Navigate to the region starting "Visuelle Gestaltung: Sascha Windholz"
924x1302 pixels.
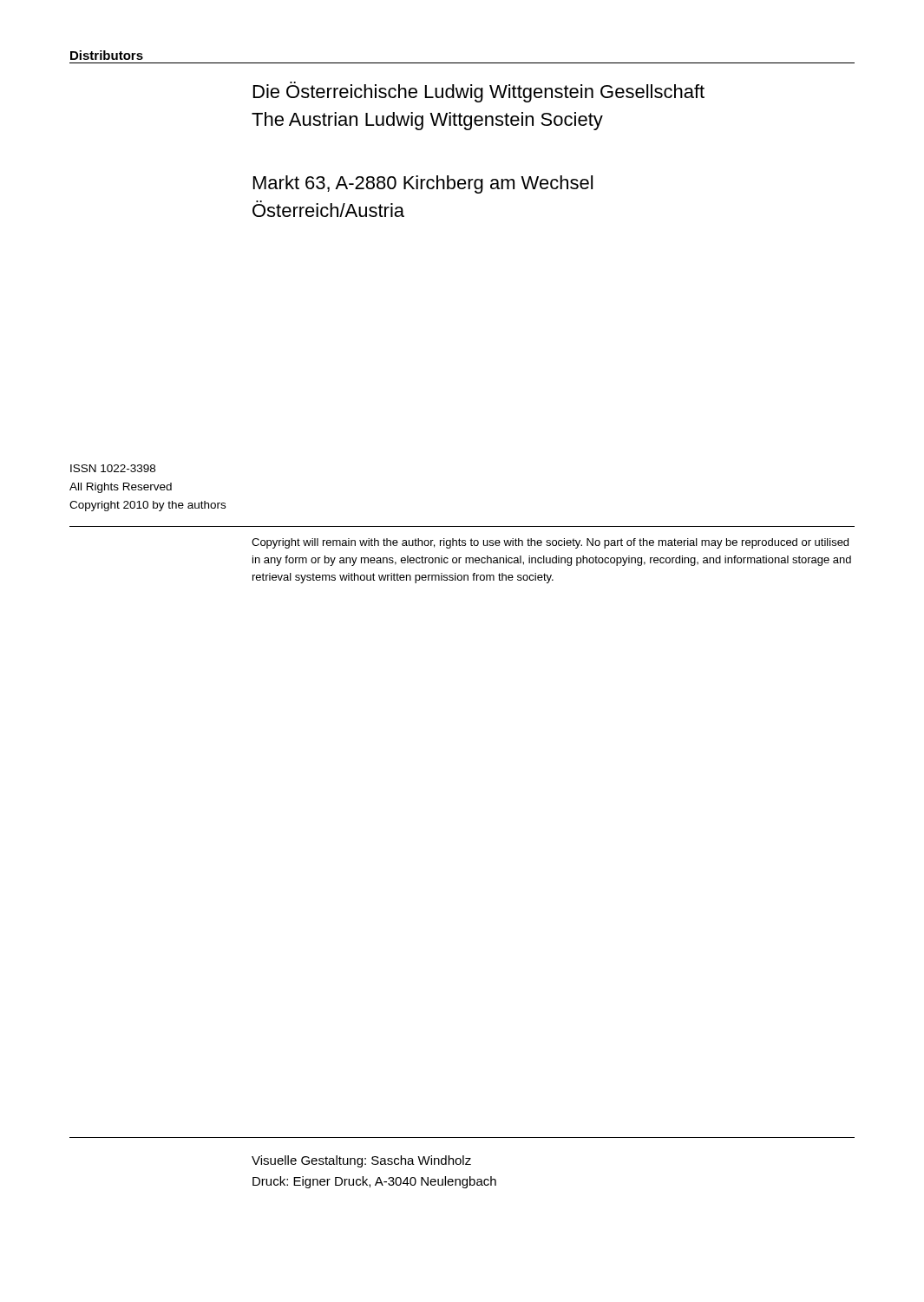click(x=374, y=1170)
